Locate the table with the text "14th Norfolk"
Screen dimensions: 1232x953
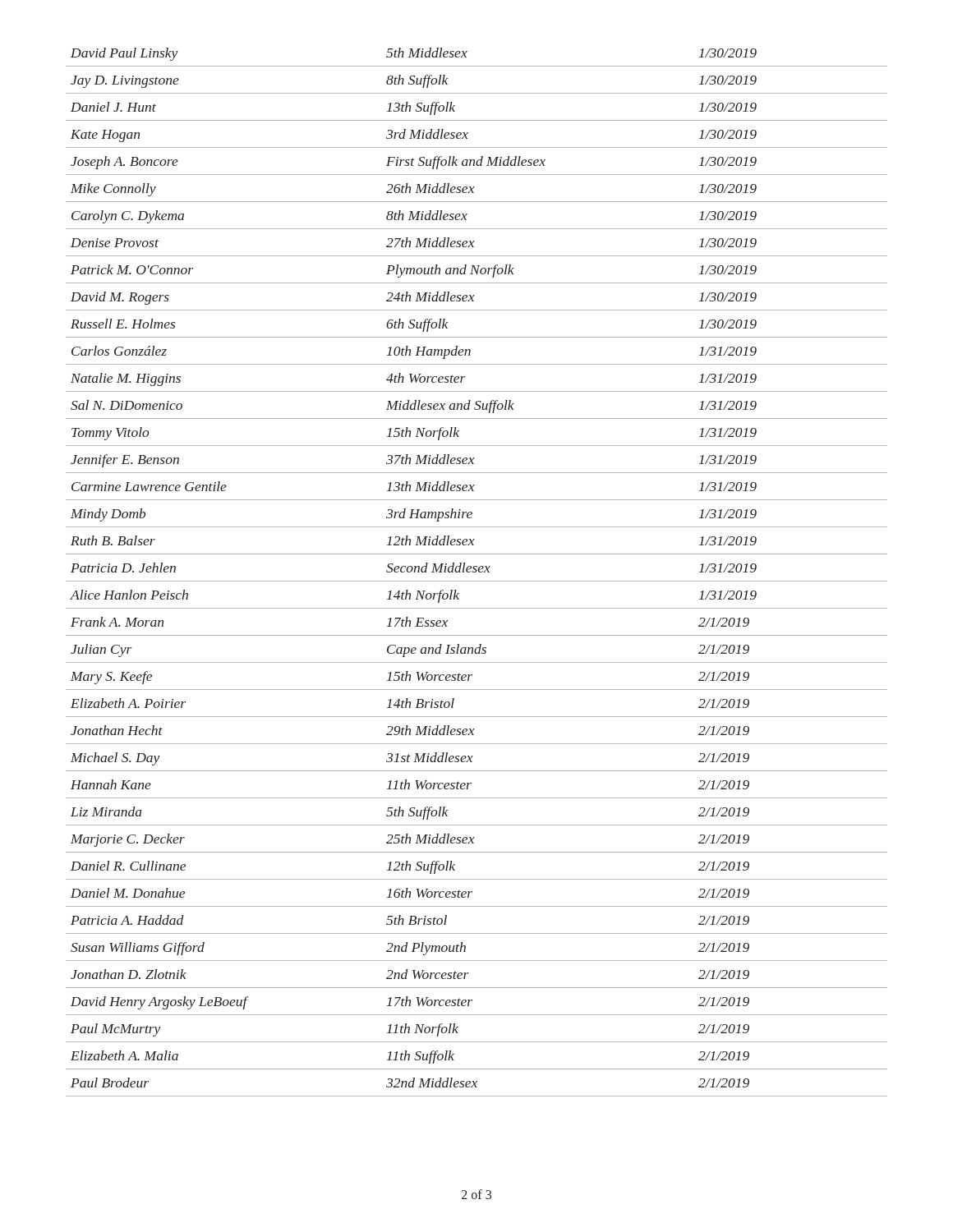click(x=476, y=568)
